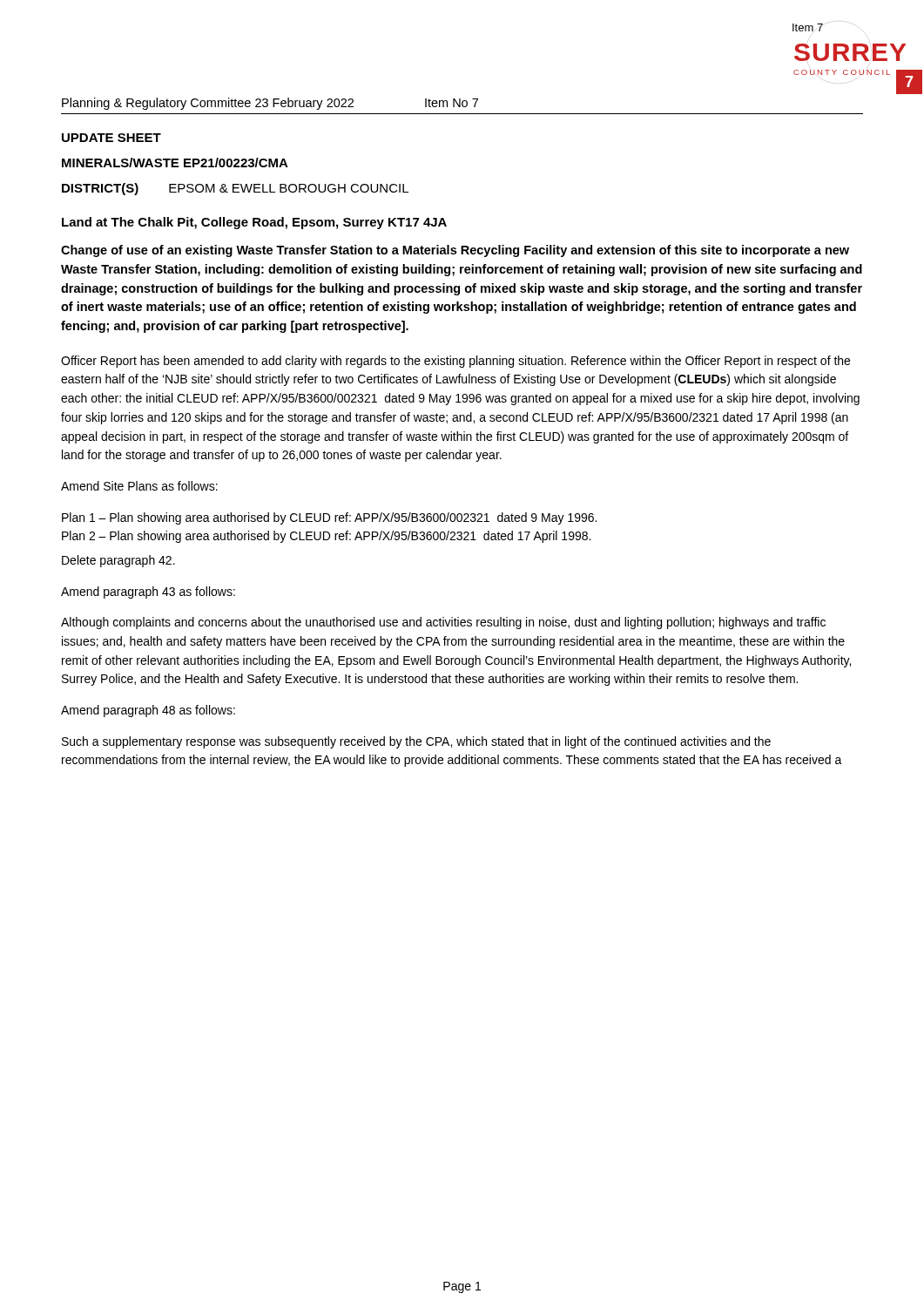The image size is (924, 1307).
Task: Locate the block of text that opens with "Change of use of an existing Waste Transfer"
Action: coord(462,288)
